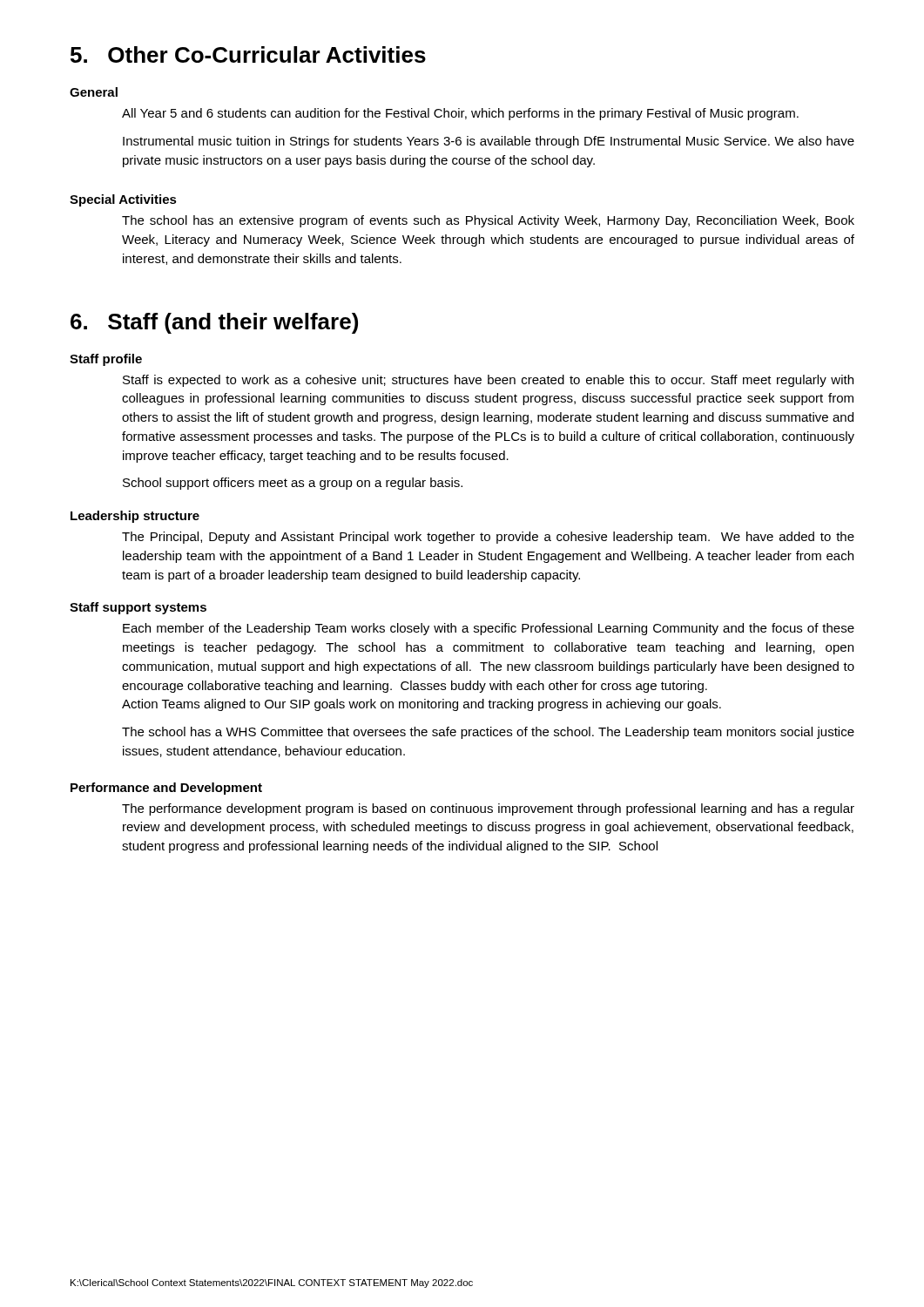The height and width of the screenshot is (1307, 924).
Task: Find the text block starting "School support officers meet as"
Action: coord(462,483)
